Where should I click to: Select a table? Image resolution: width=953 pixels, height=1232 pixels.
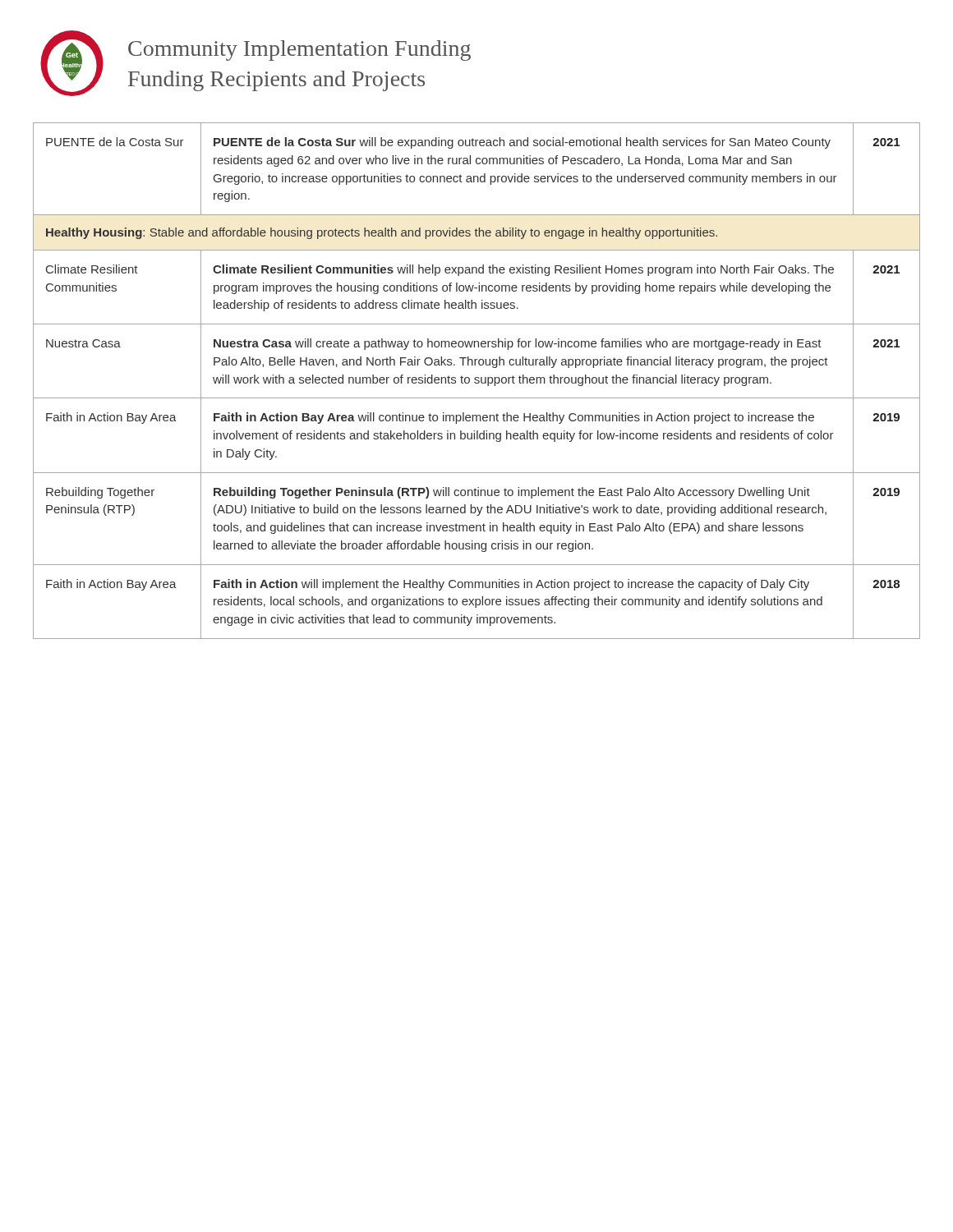(476, 381)
